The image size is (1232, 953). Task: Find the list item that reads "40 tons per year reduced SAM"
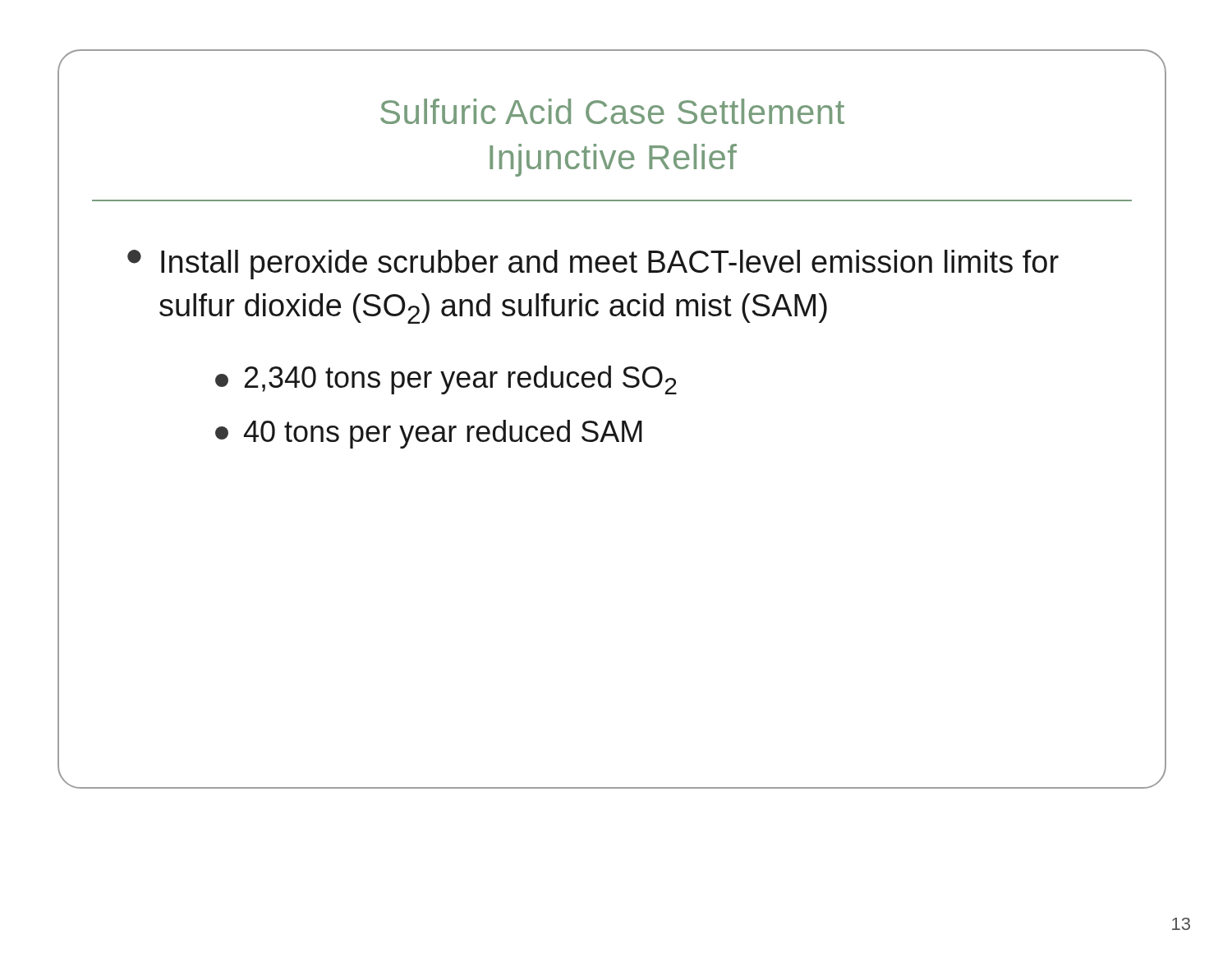pyautogui.click(x=430, y=433)
